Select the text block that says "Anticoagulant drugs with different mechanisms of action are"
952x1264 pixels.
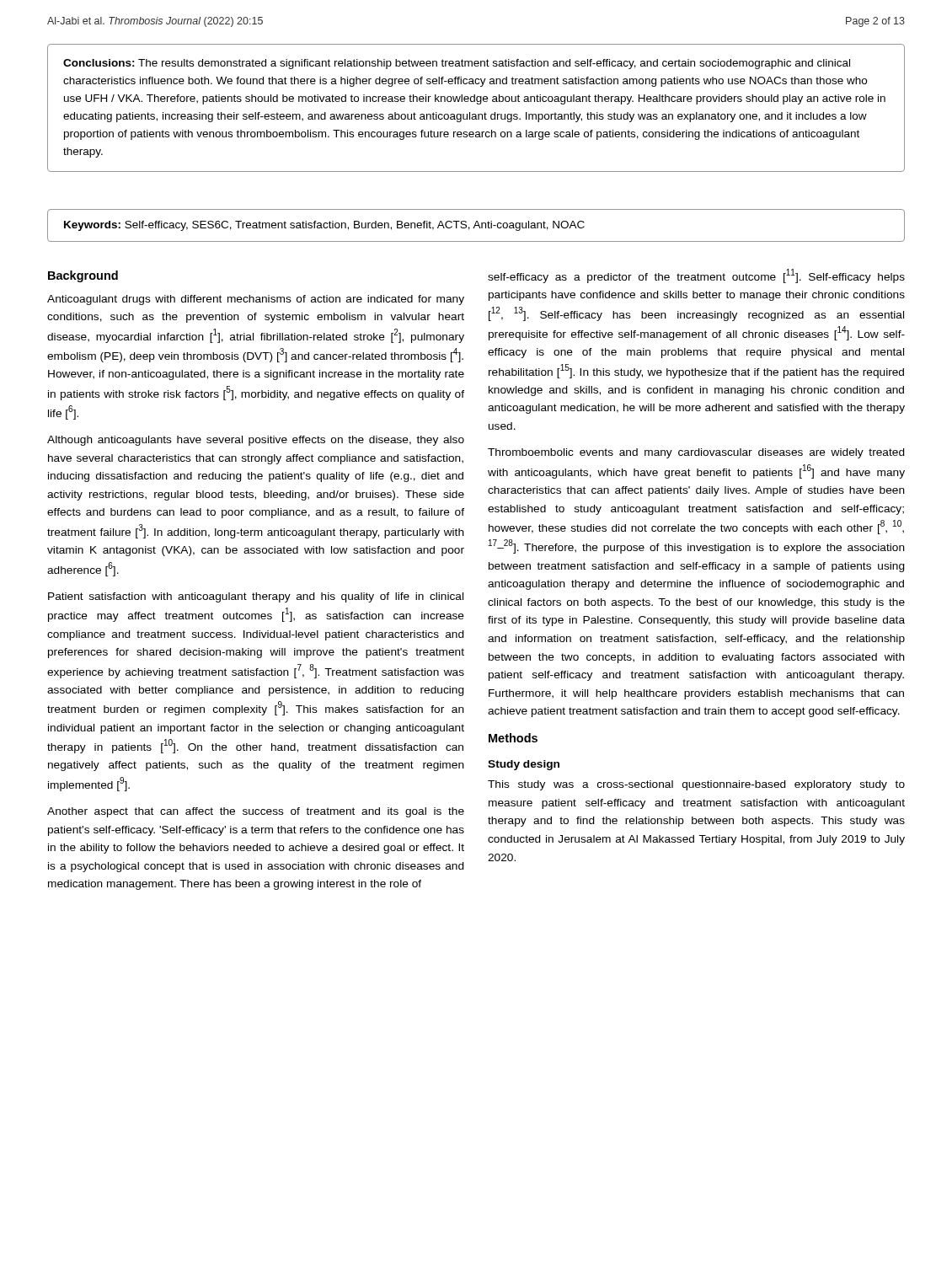(256, 356)
